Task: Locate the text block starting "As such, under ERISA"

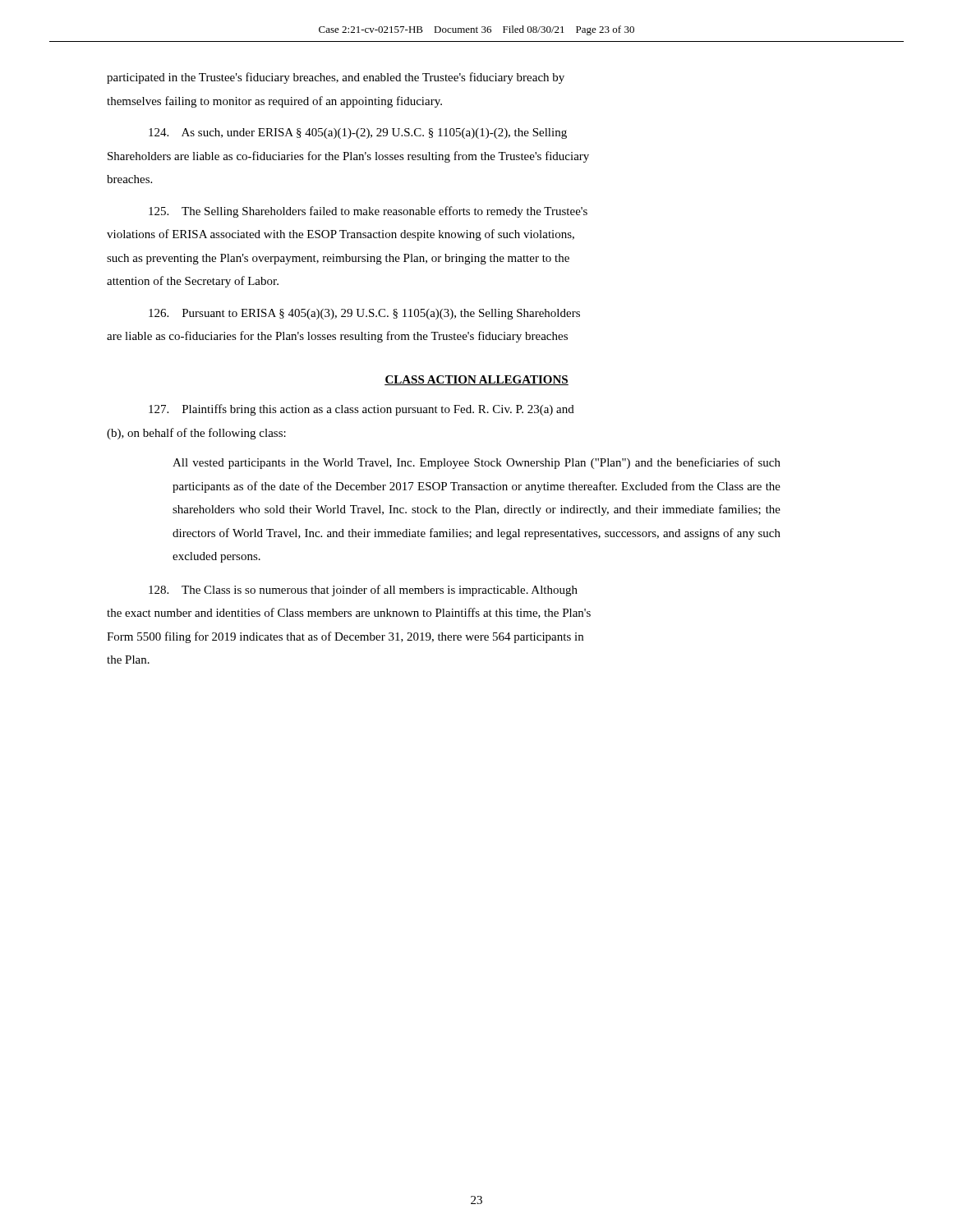Action: point(357,132)
